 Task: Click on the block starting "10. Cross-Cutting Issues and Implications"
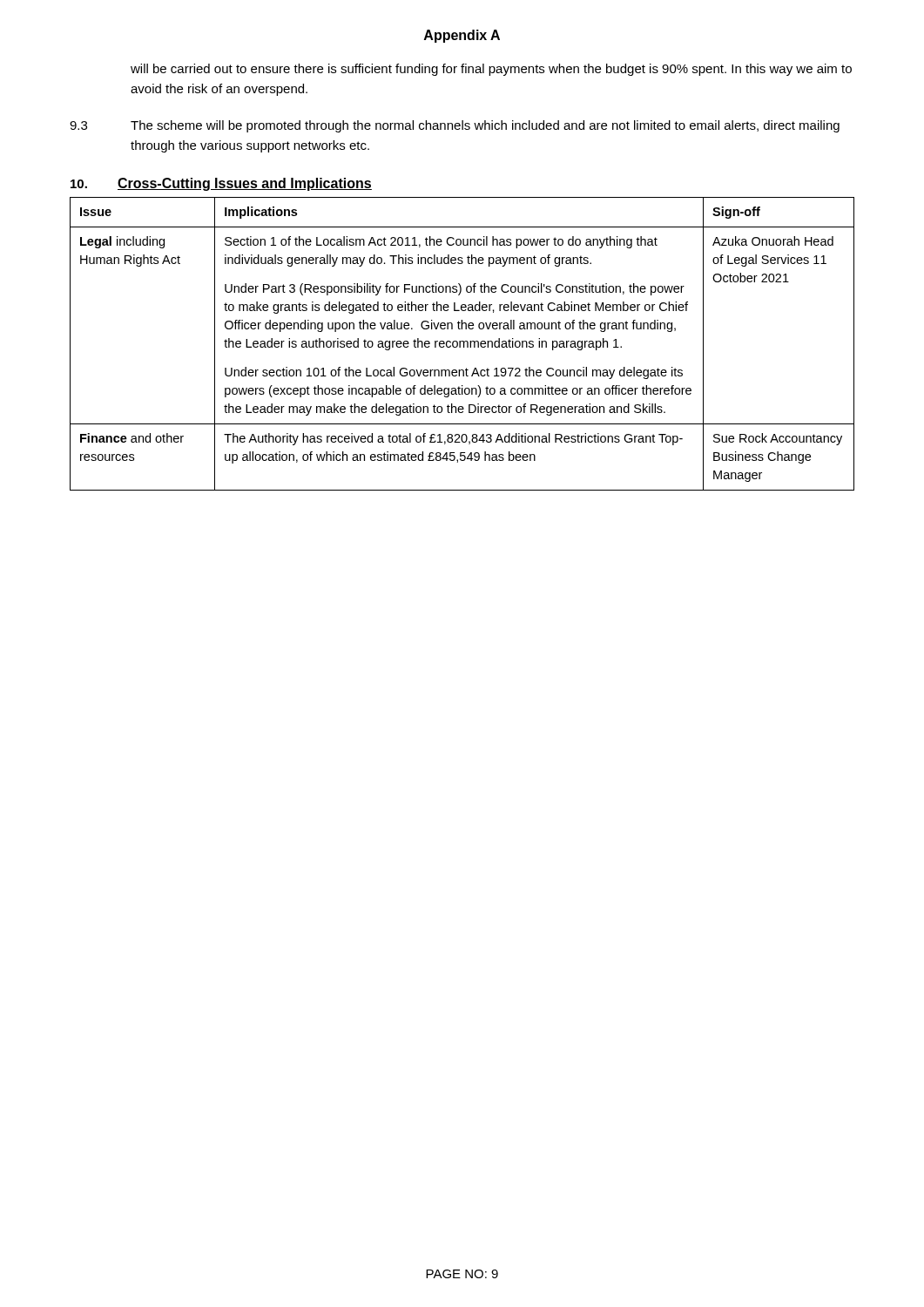(x=221, y=184)
